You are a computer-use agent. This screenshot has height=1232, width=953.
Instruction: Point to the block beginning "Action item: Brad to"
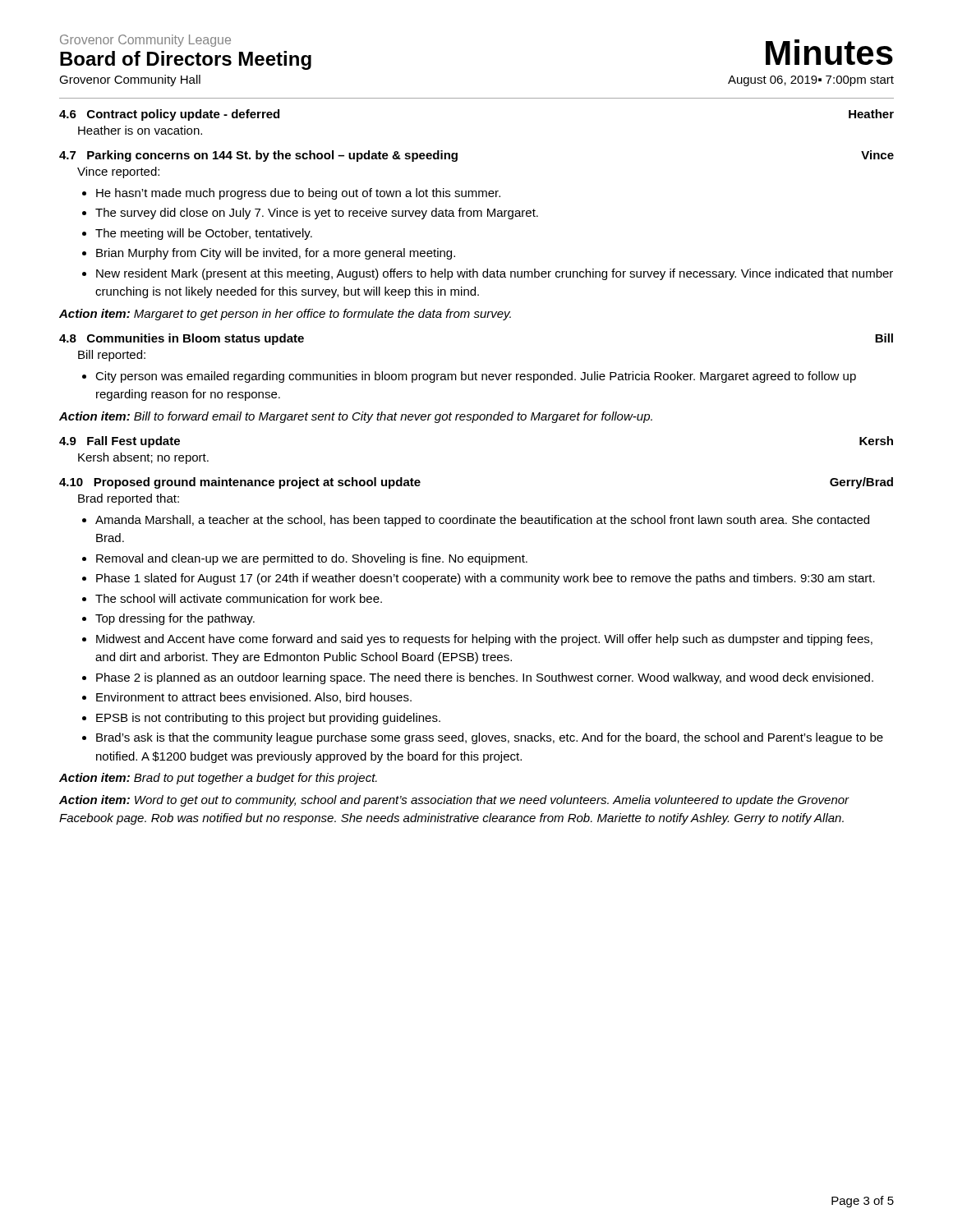click(x=219, y=778)
